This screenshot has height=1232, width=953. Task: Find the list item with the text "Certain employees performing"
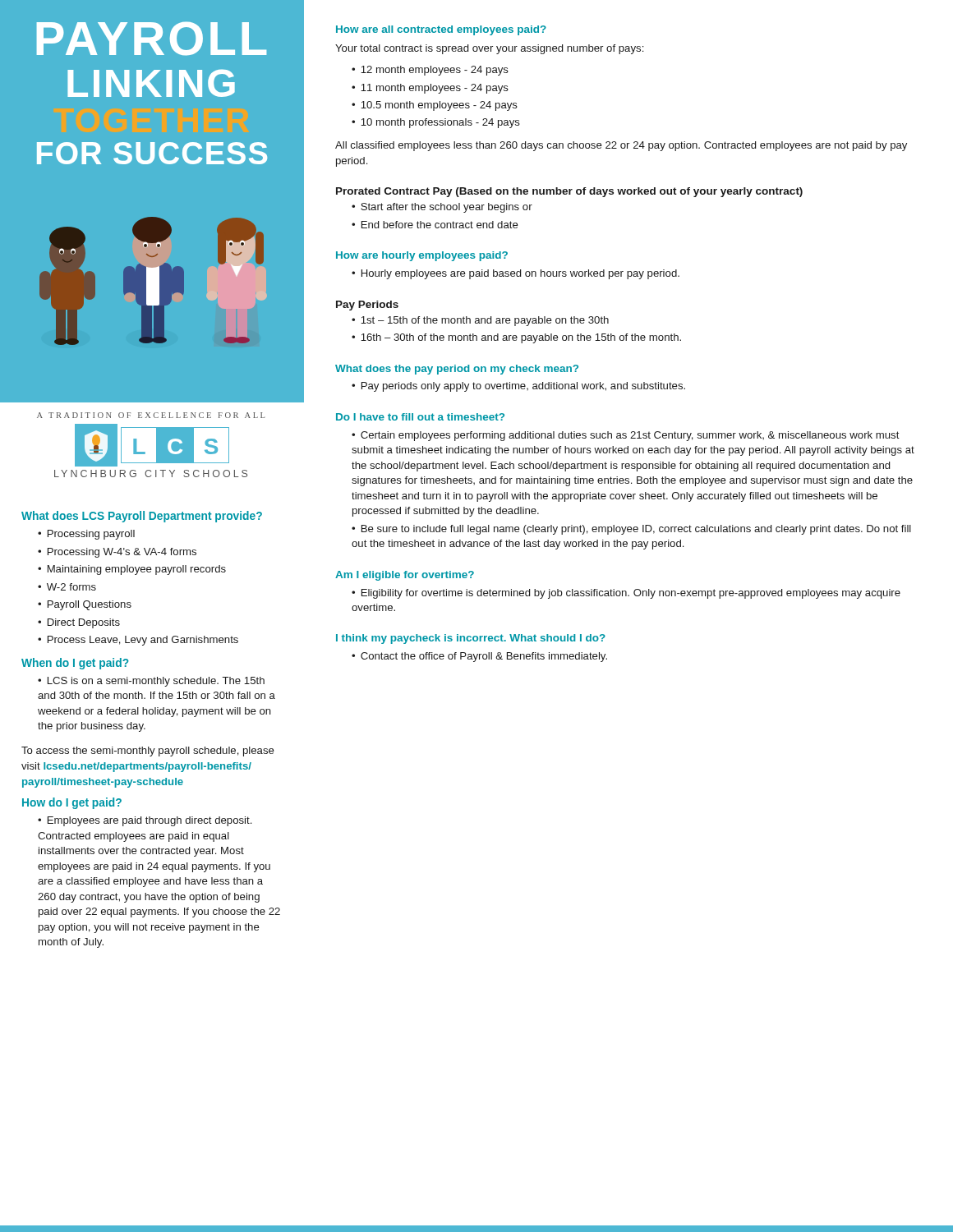coord(628,473)
